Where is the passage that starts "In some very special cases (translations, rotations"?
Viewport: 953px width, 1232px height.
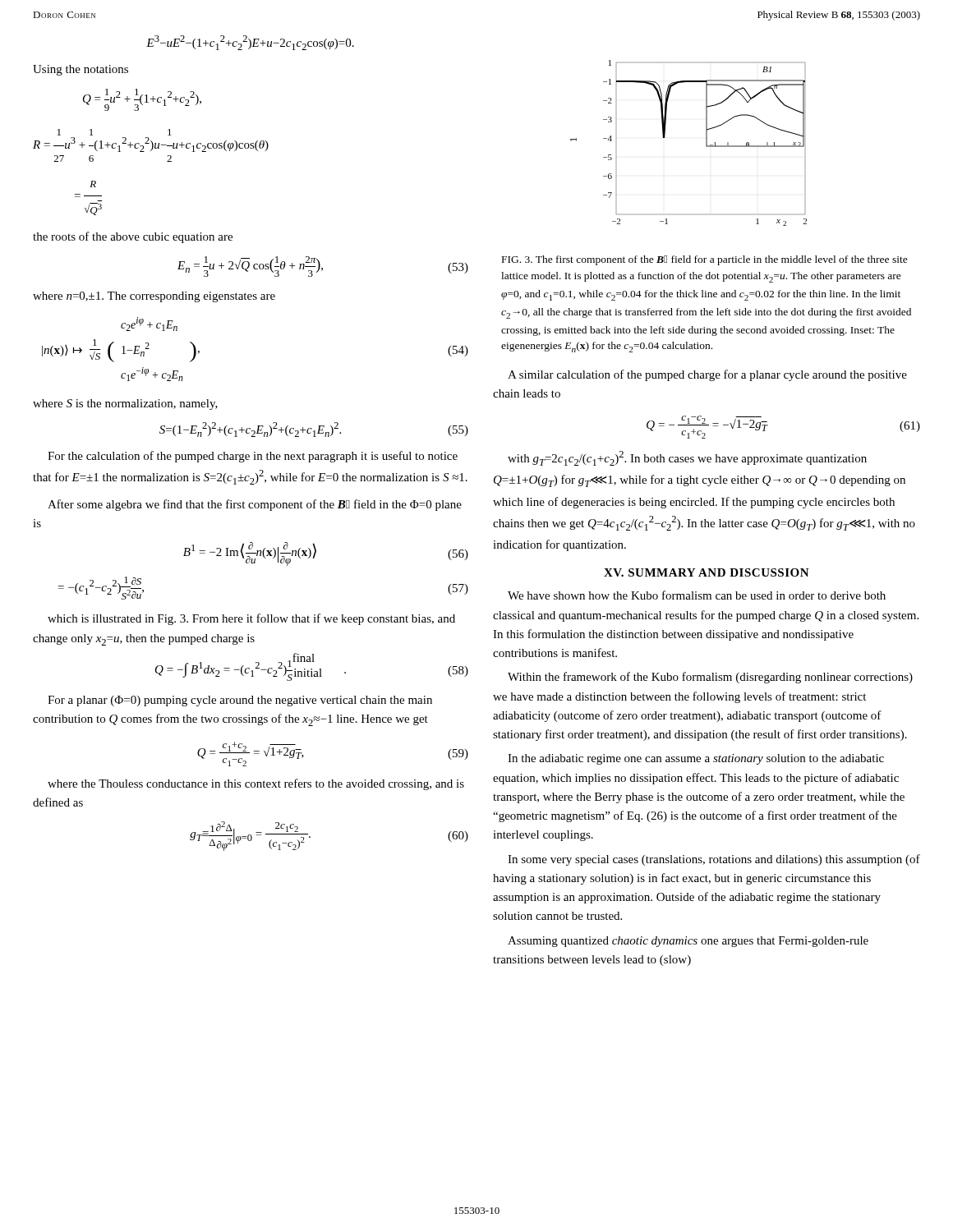(706, 888)
